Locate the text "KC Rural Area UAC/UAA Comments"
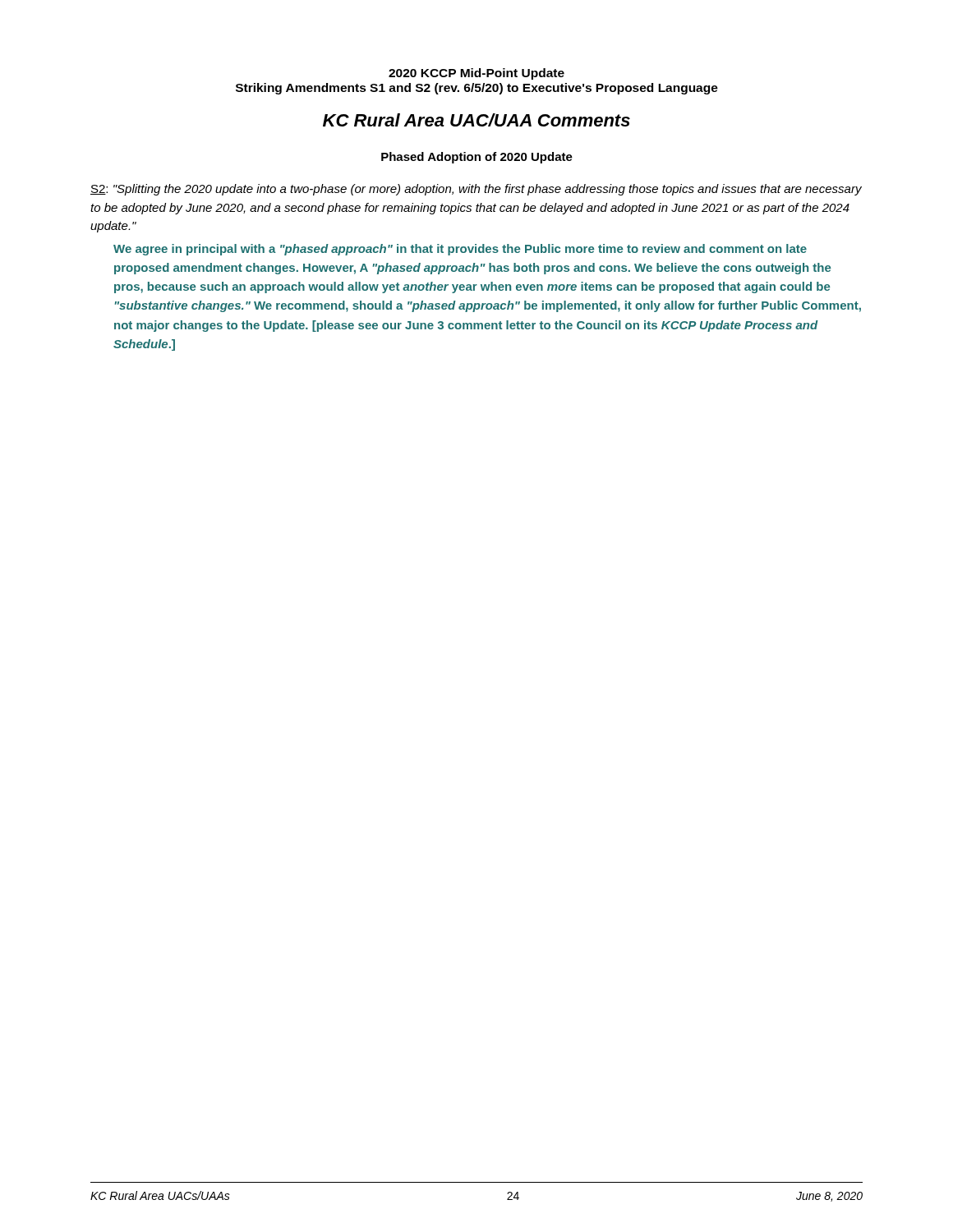This screenshot has height=1232, width=953. pyautogui.click(x=476, y=120)
